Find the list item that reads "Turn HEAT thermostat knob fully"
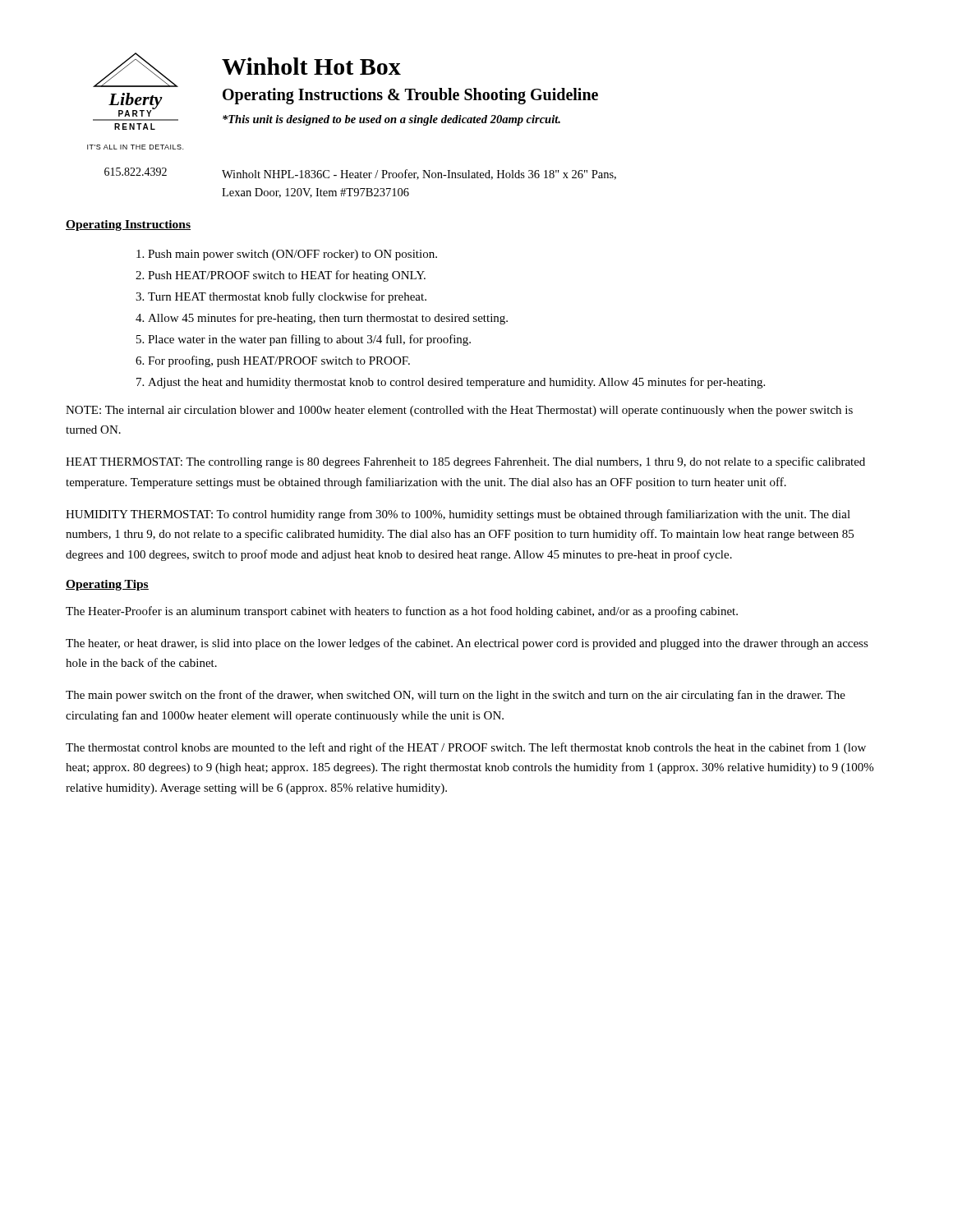The width and height of the screenshot is (953, 1232). pyautogui.click(x=288, y=296)
